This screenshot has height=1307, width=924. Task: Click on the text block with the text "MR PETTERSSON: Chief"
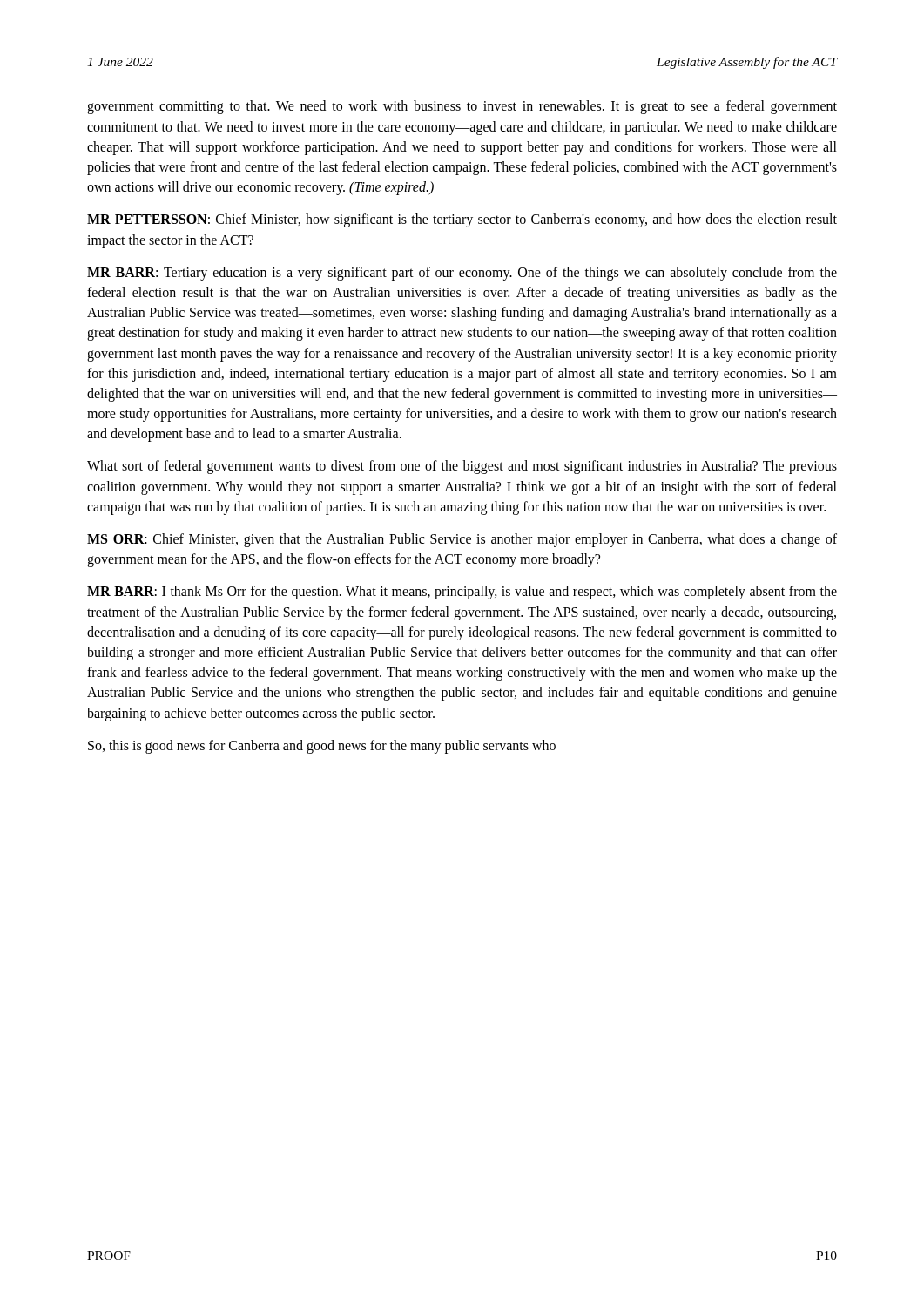pyautogui.click(x=462, y=230)
